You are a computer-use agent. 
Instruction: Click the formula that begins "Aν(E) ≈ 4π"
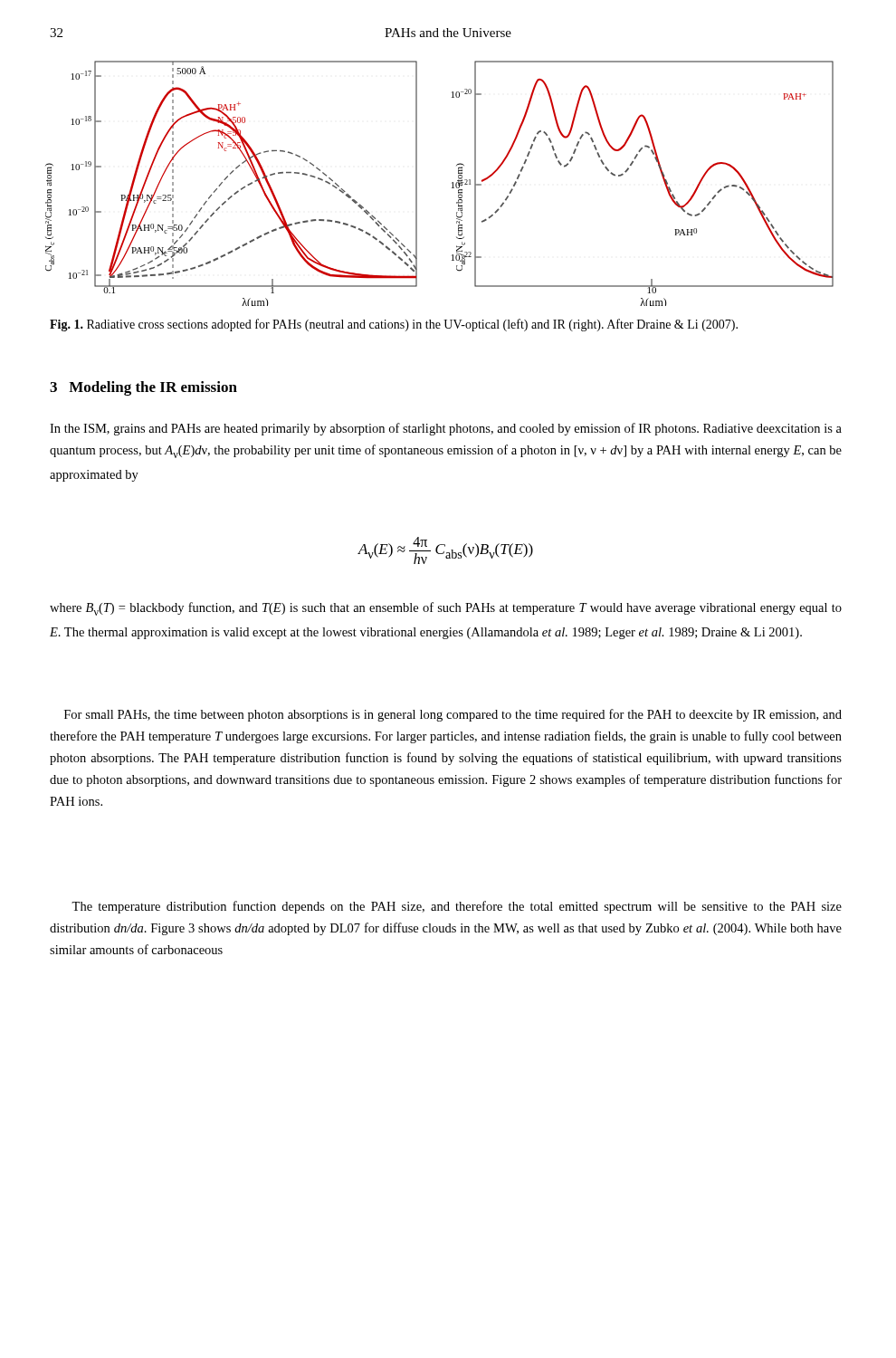(x=446, y=551)
